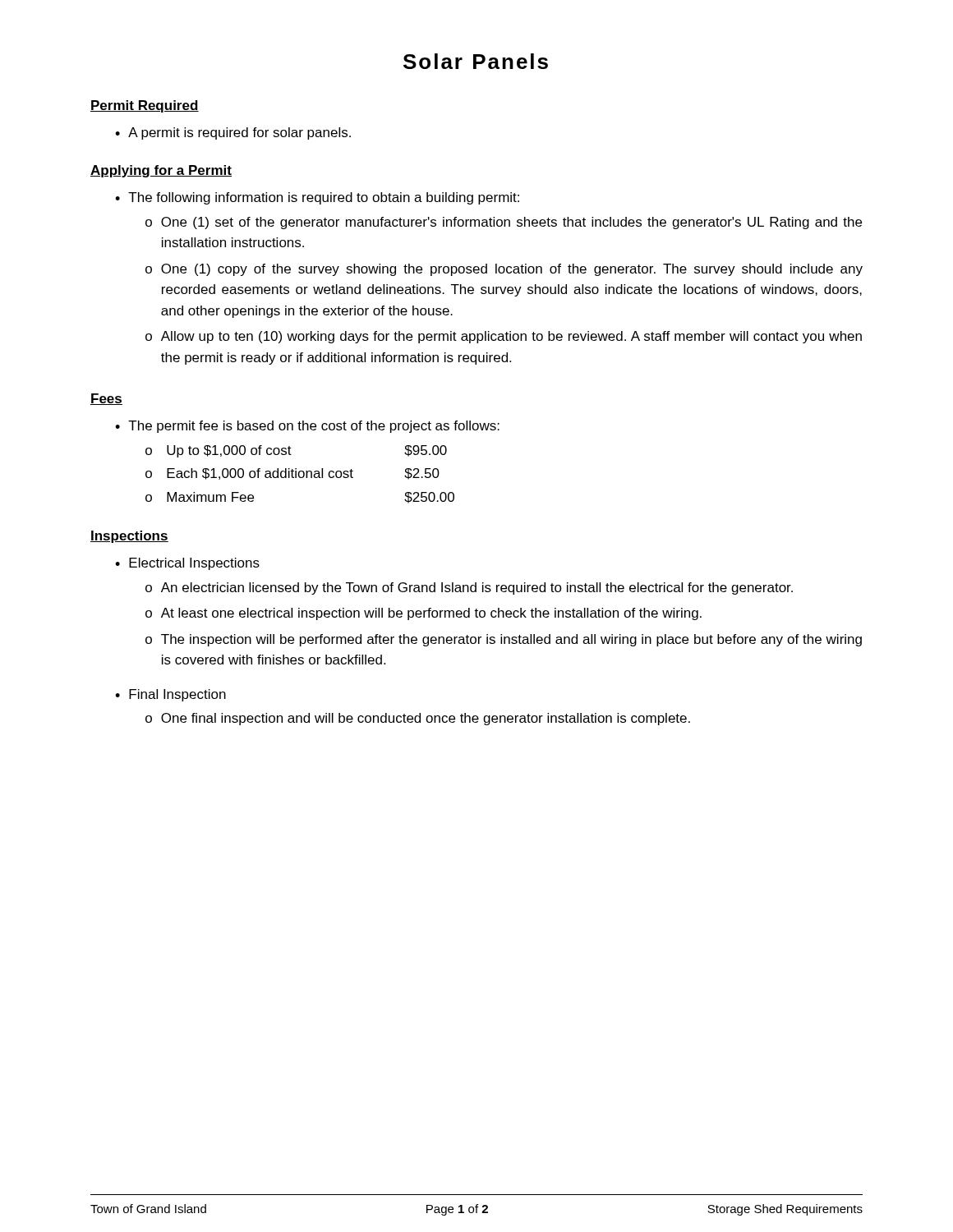Find the block on this page that starts "• A permit is"

(x=233, y=134)
